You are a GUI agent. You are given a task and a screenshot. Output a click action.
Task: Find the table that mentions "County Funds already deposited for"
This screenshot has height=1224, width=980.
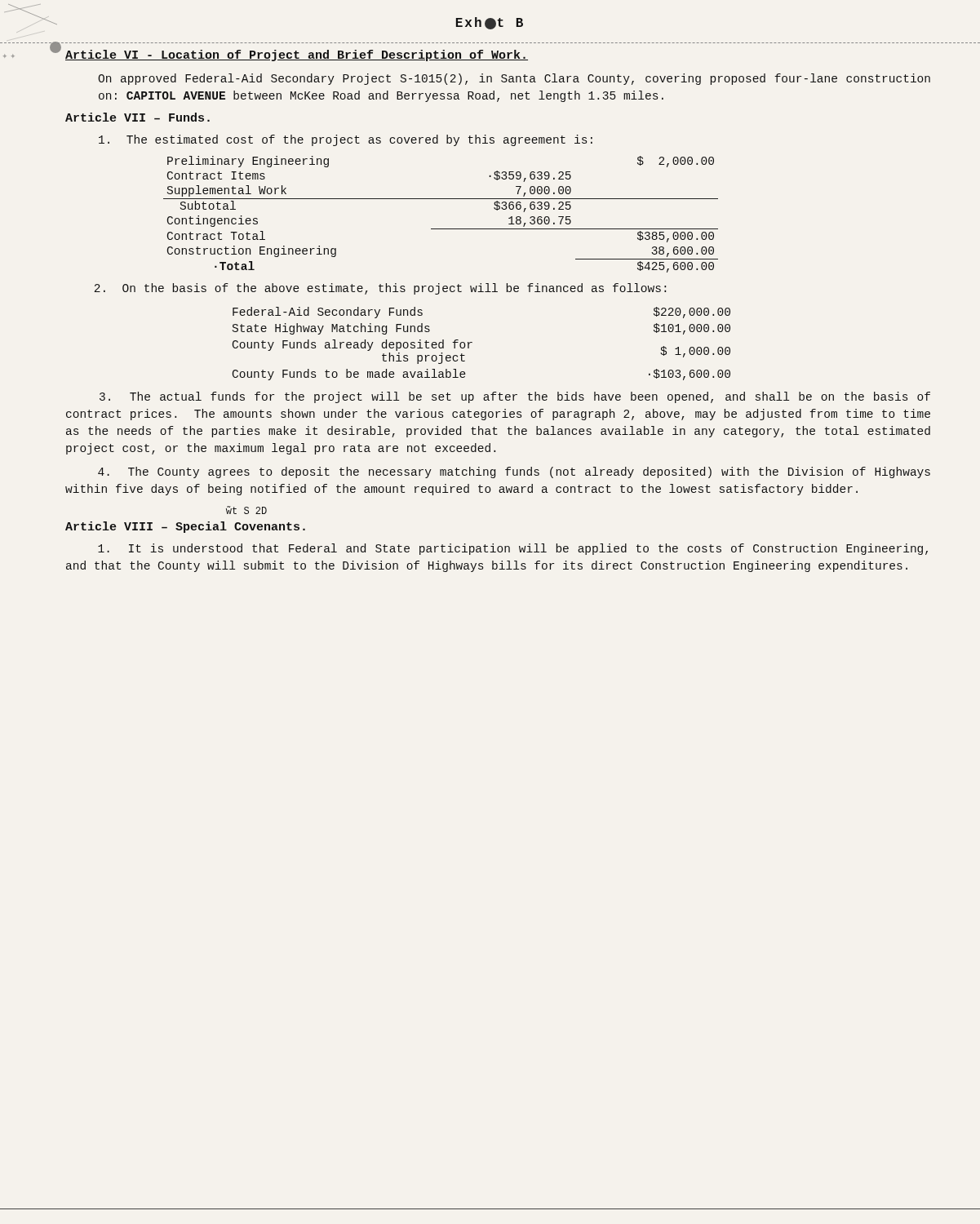pyautogui.click(x=539, y=344)
